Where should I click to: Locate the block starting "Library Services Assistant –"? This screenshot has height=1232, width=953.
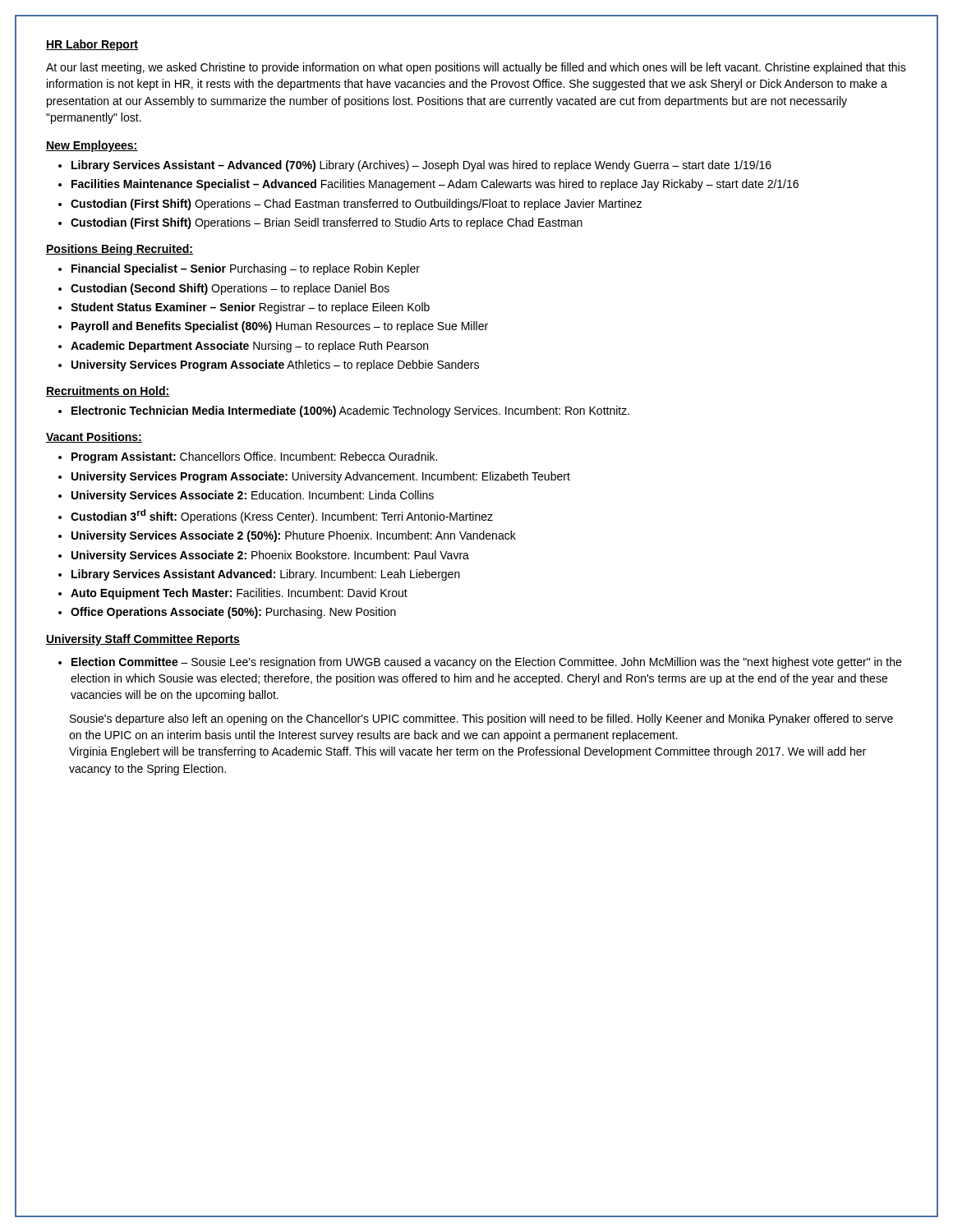421,165
